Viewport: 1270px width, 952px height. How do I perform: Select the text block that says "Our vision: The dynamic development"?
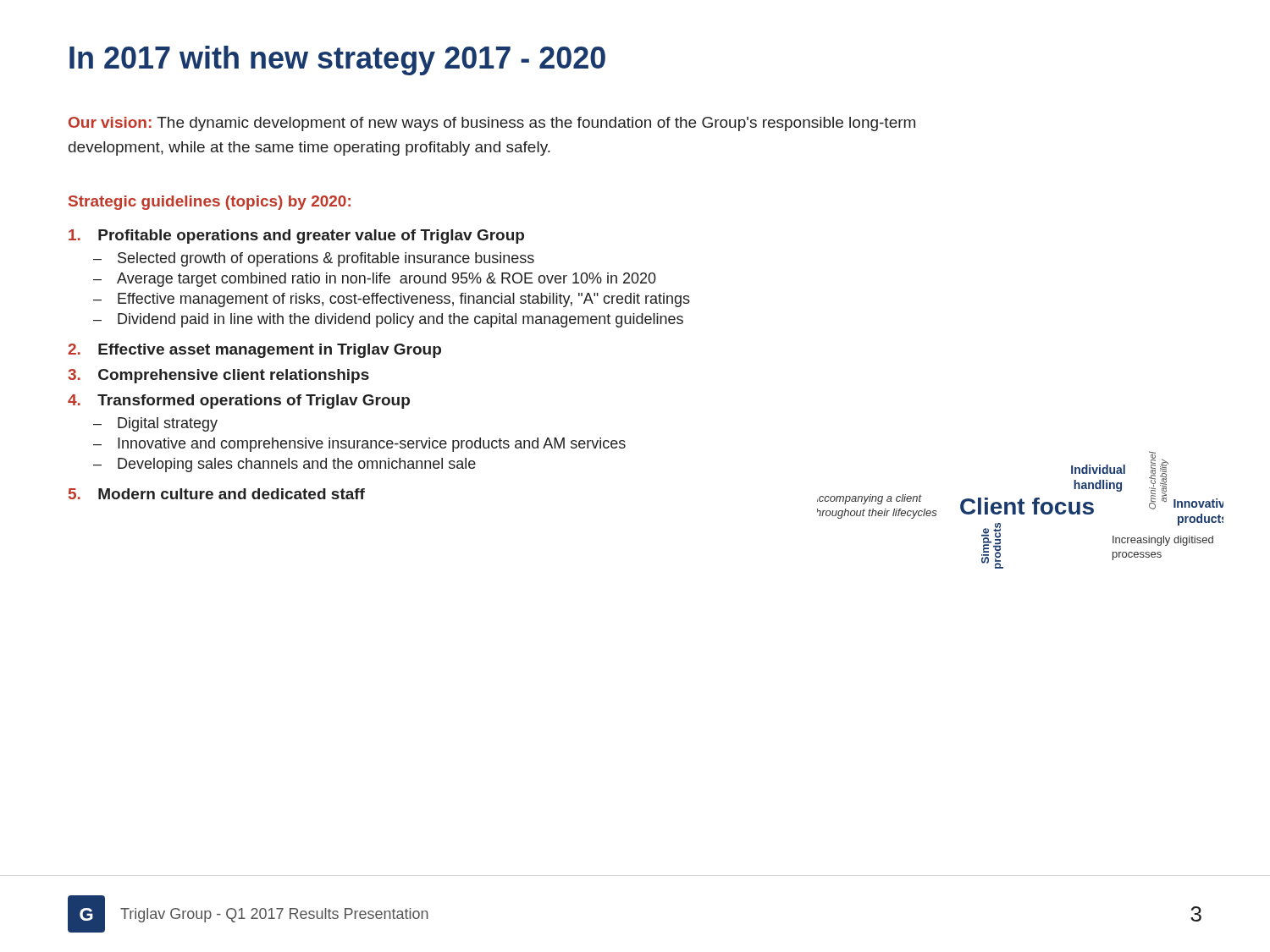tap(512, 135)
